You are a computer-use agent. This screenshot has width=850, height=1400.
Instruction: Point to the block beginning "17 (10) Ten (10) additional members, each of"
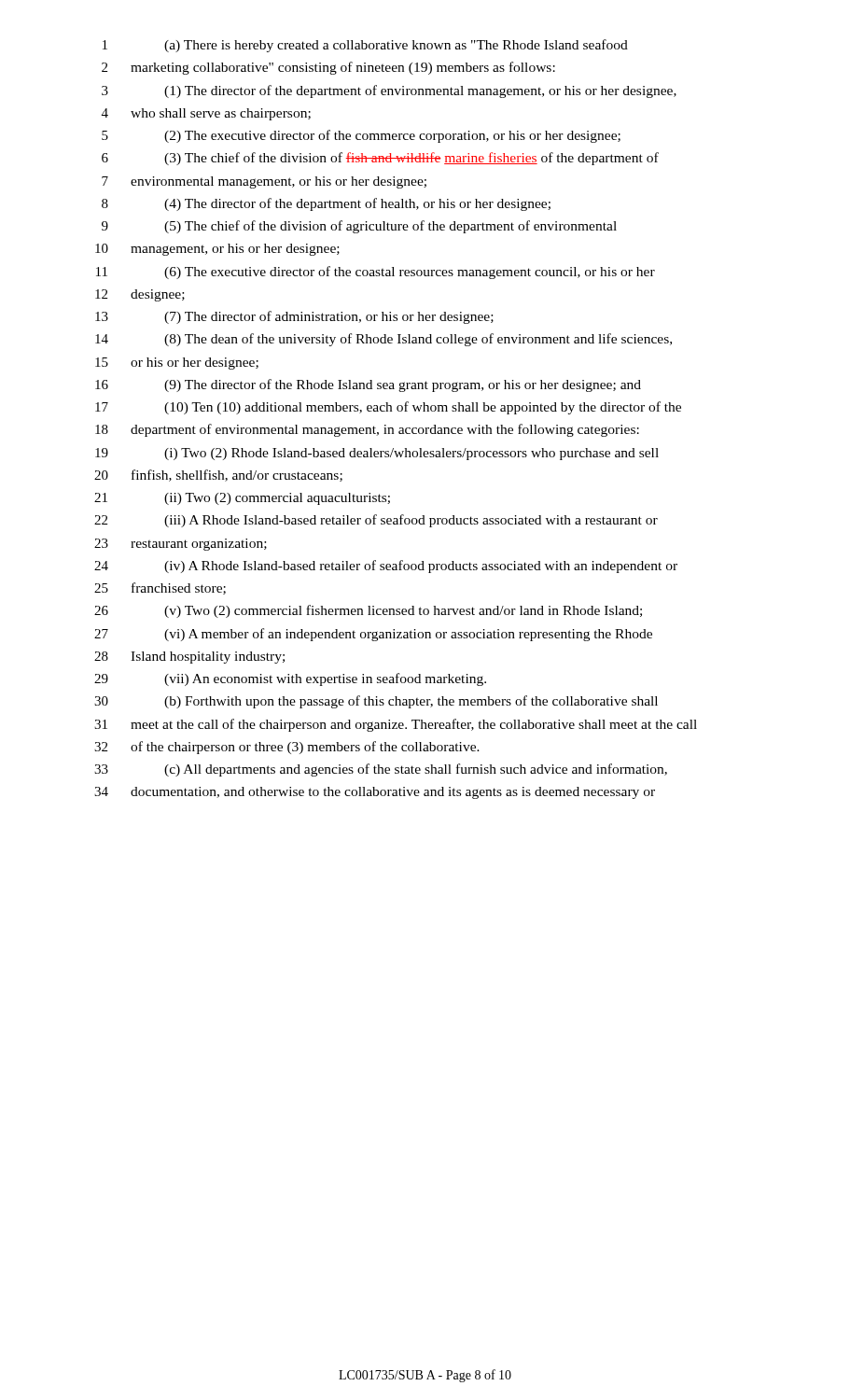pyautogui.click(x=425, y=407)
